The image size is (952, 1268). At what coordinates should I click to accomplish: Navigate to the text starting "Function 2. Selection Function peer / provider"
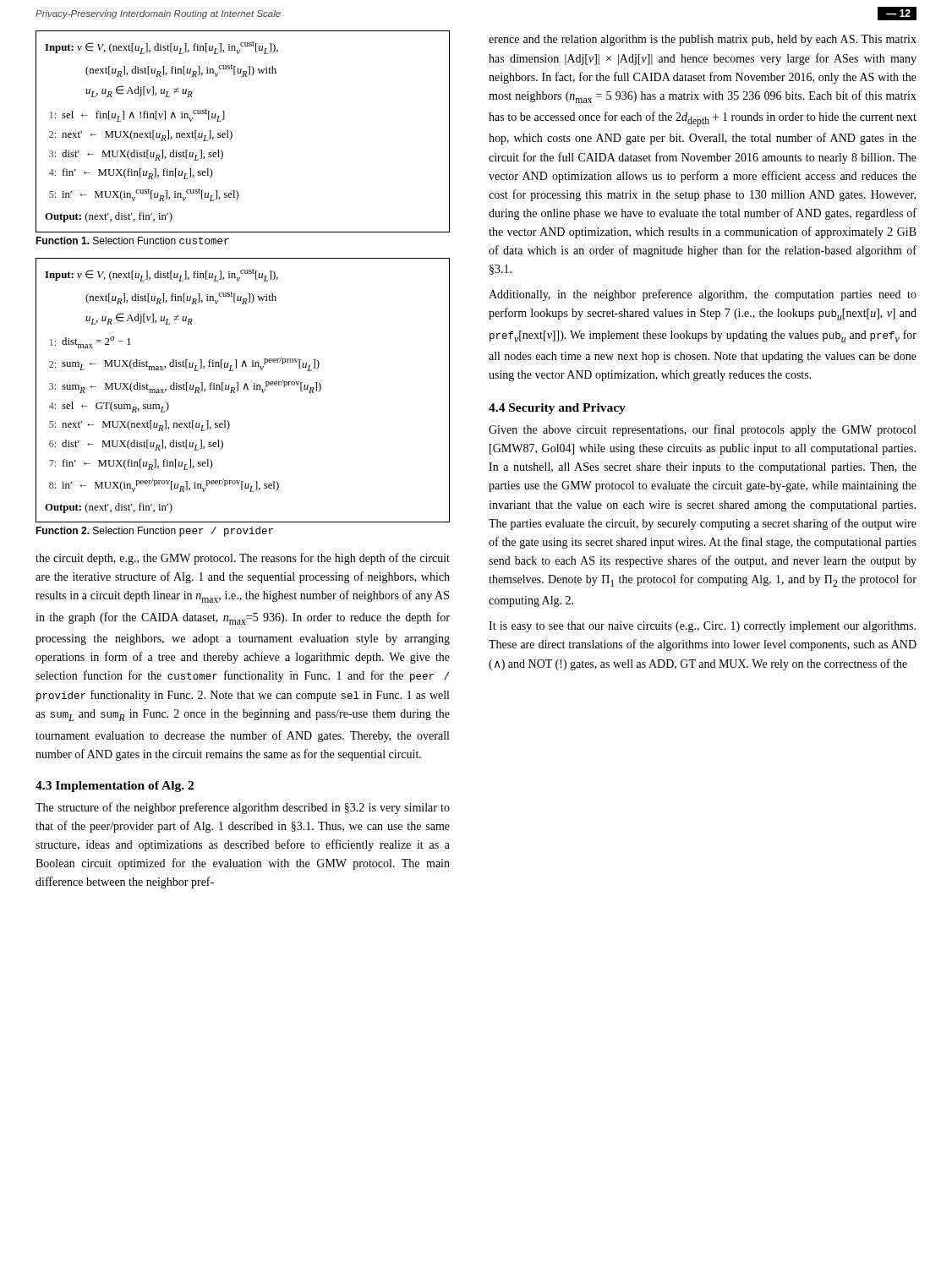[x=155, y=531]
